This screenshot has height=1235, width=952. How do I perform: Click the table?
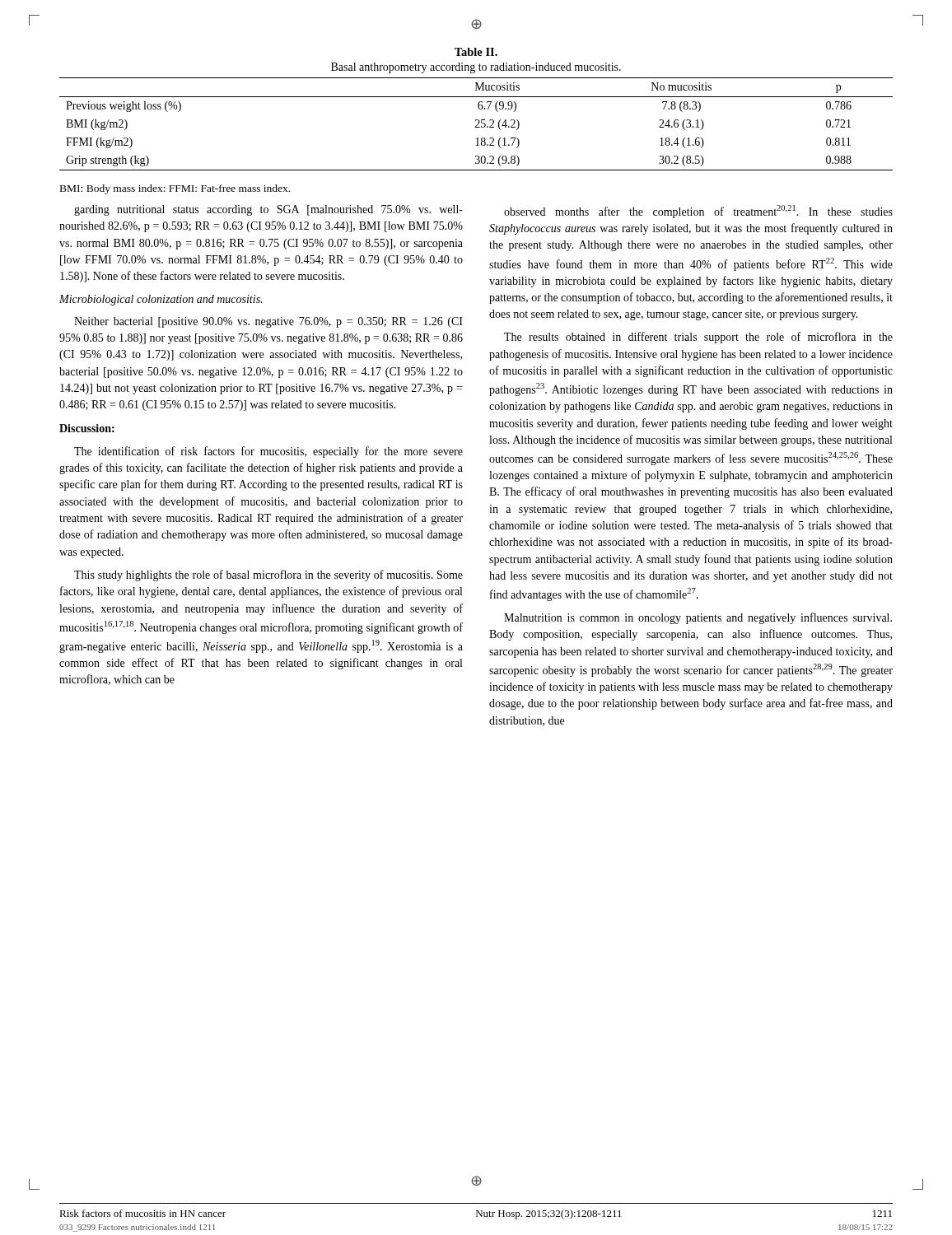[x=476, y=108]
